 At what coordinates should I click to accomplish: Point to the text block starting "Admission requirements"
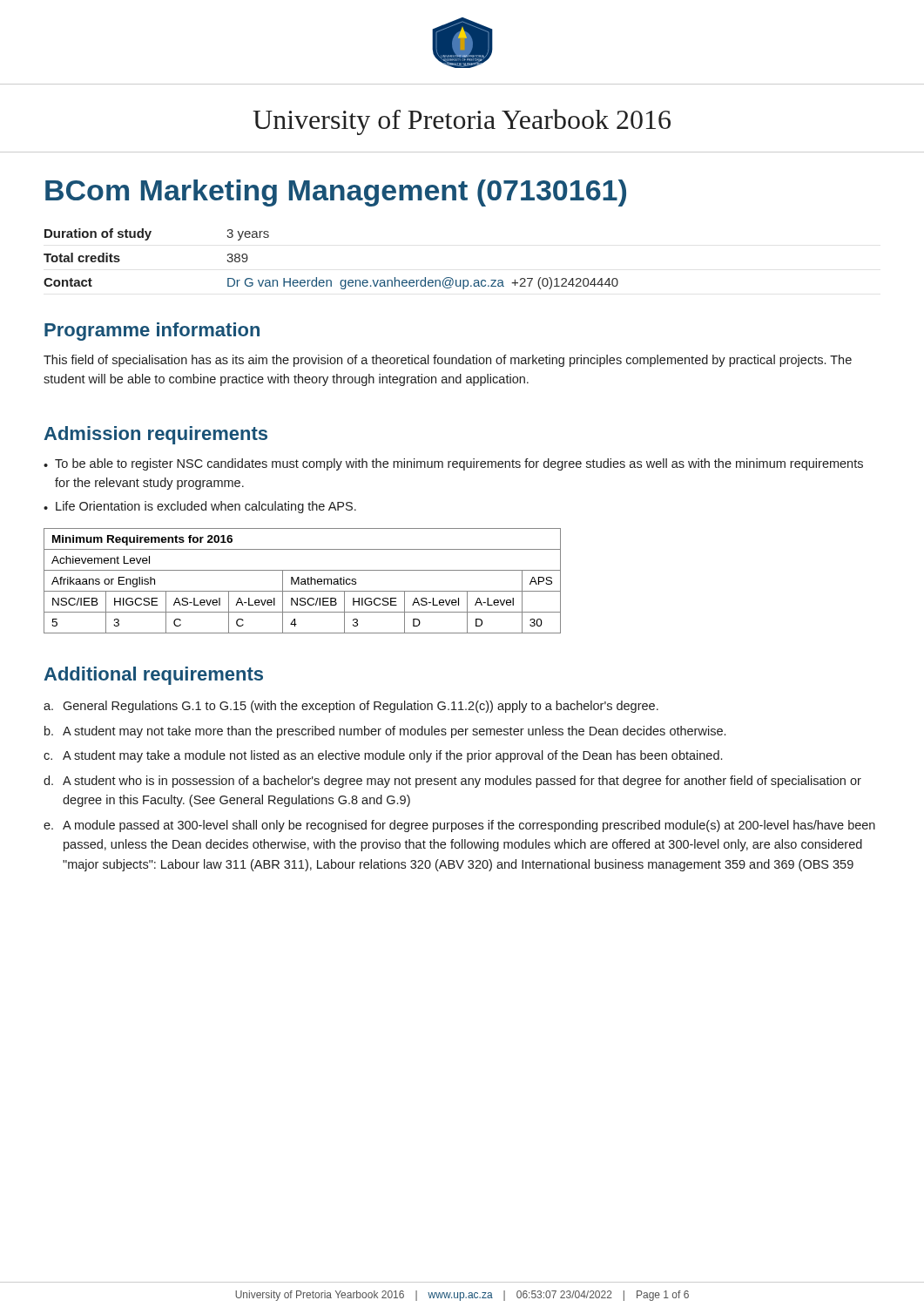156,433
